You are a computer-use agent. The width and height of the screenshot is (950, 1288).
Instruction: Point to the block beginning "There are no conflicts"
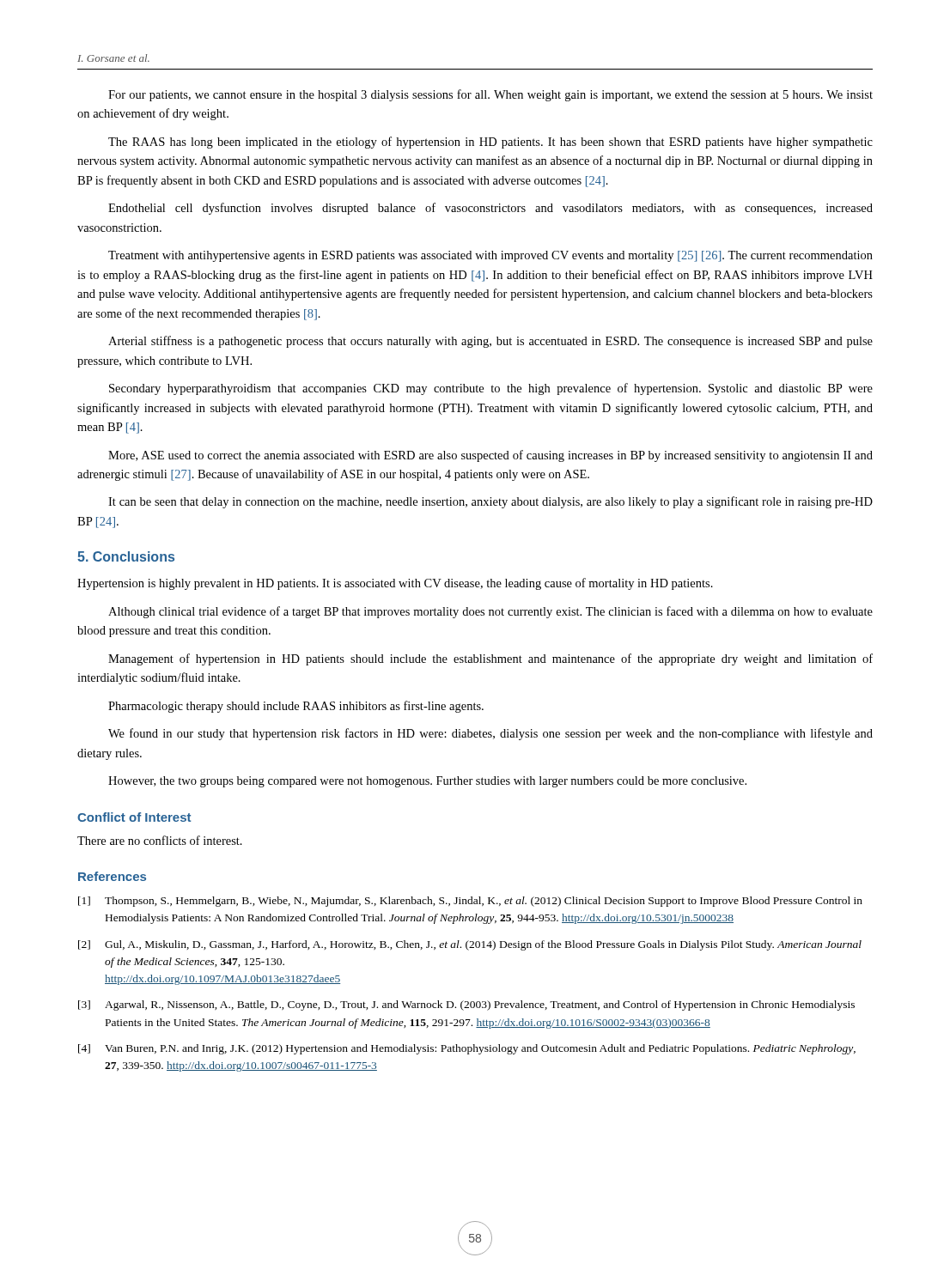click(x=160, y=840)
